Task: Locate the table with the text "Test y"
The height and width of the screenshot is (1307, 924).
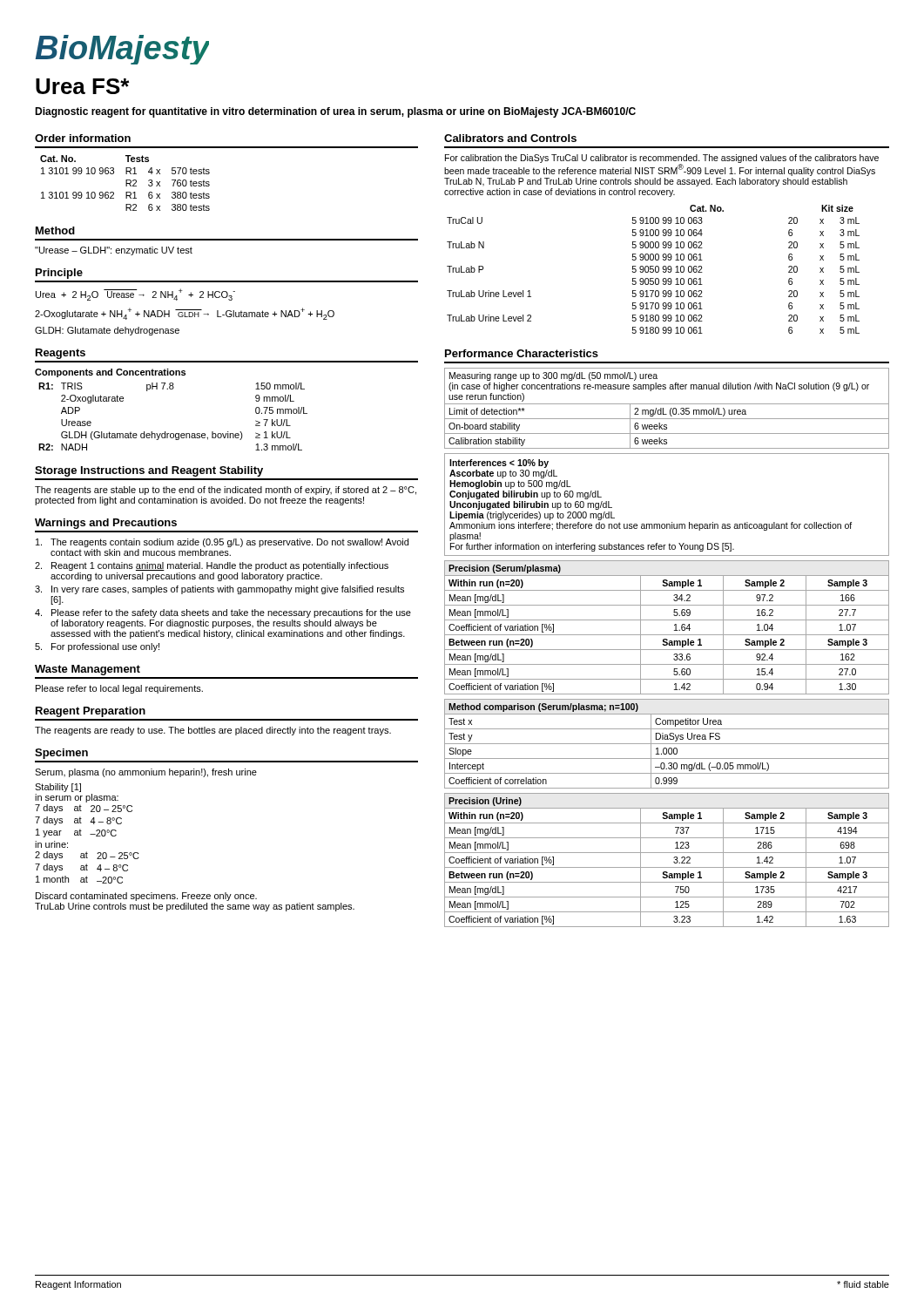Action: [667, 743]
